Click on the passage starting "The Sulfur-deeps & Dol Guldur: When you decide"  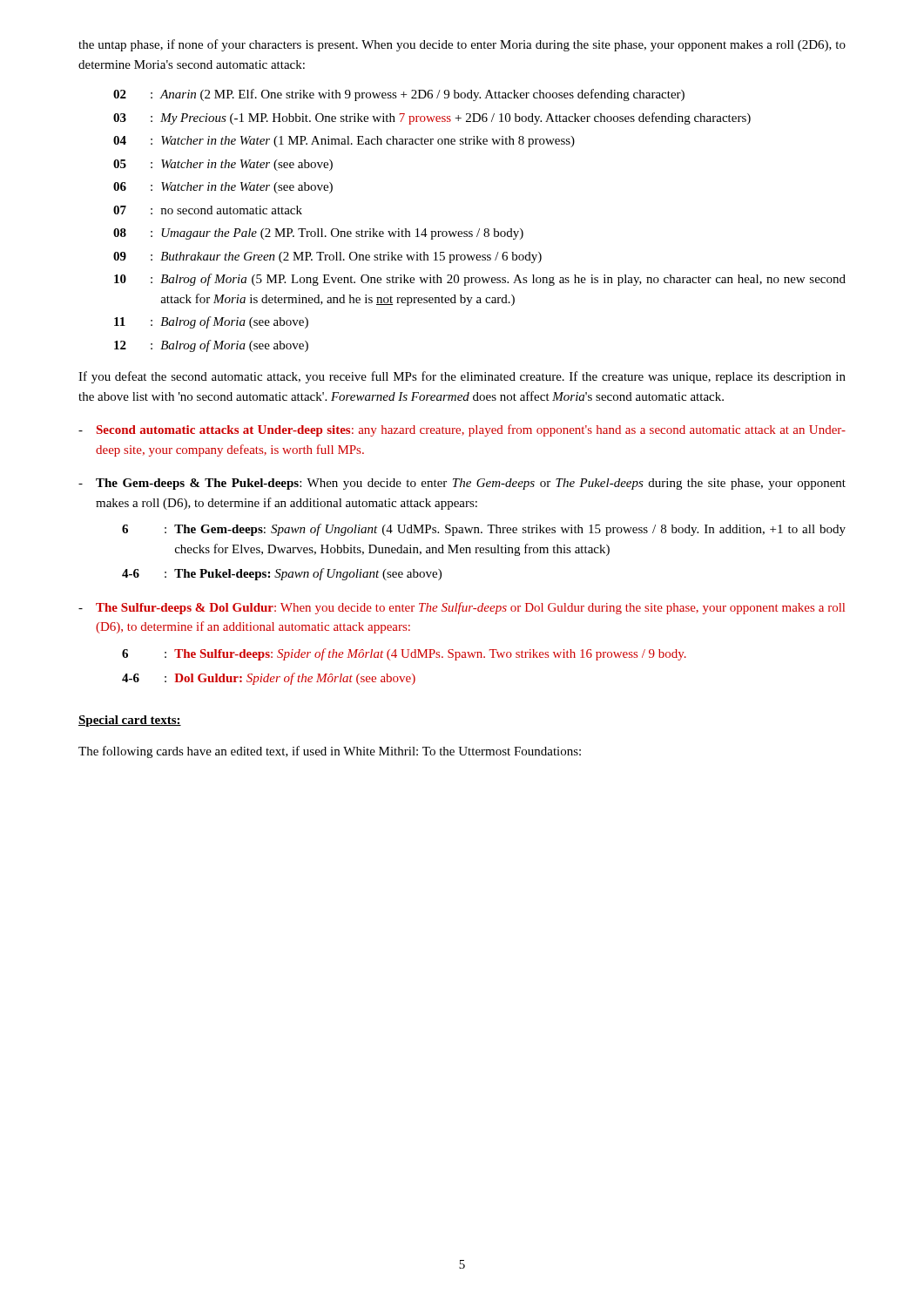click(x=462, y=617)
